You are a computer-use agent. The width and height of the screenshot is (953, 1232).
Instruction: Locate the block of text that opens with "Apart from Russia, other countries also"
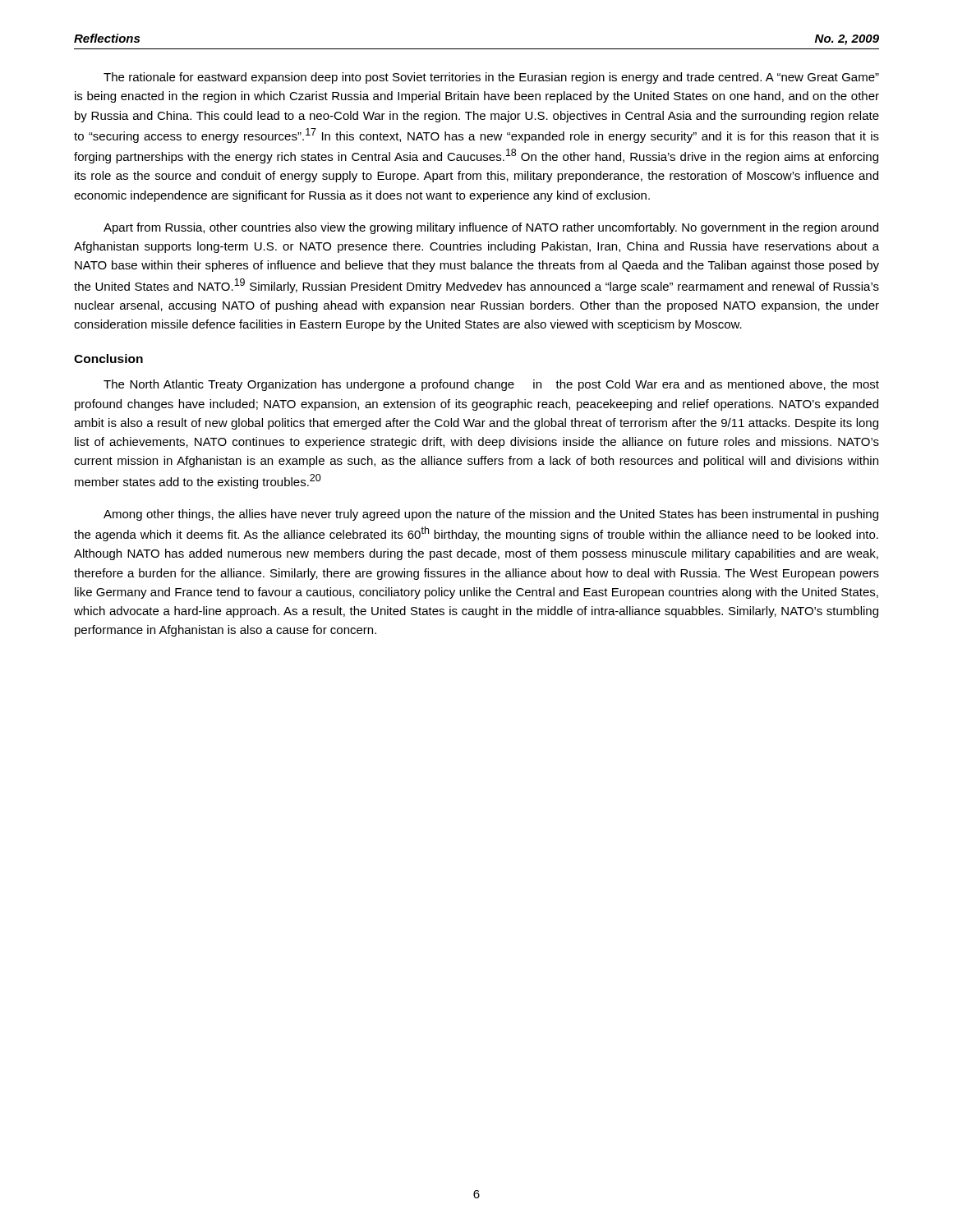click(x=476, y=276)
